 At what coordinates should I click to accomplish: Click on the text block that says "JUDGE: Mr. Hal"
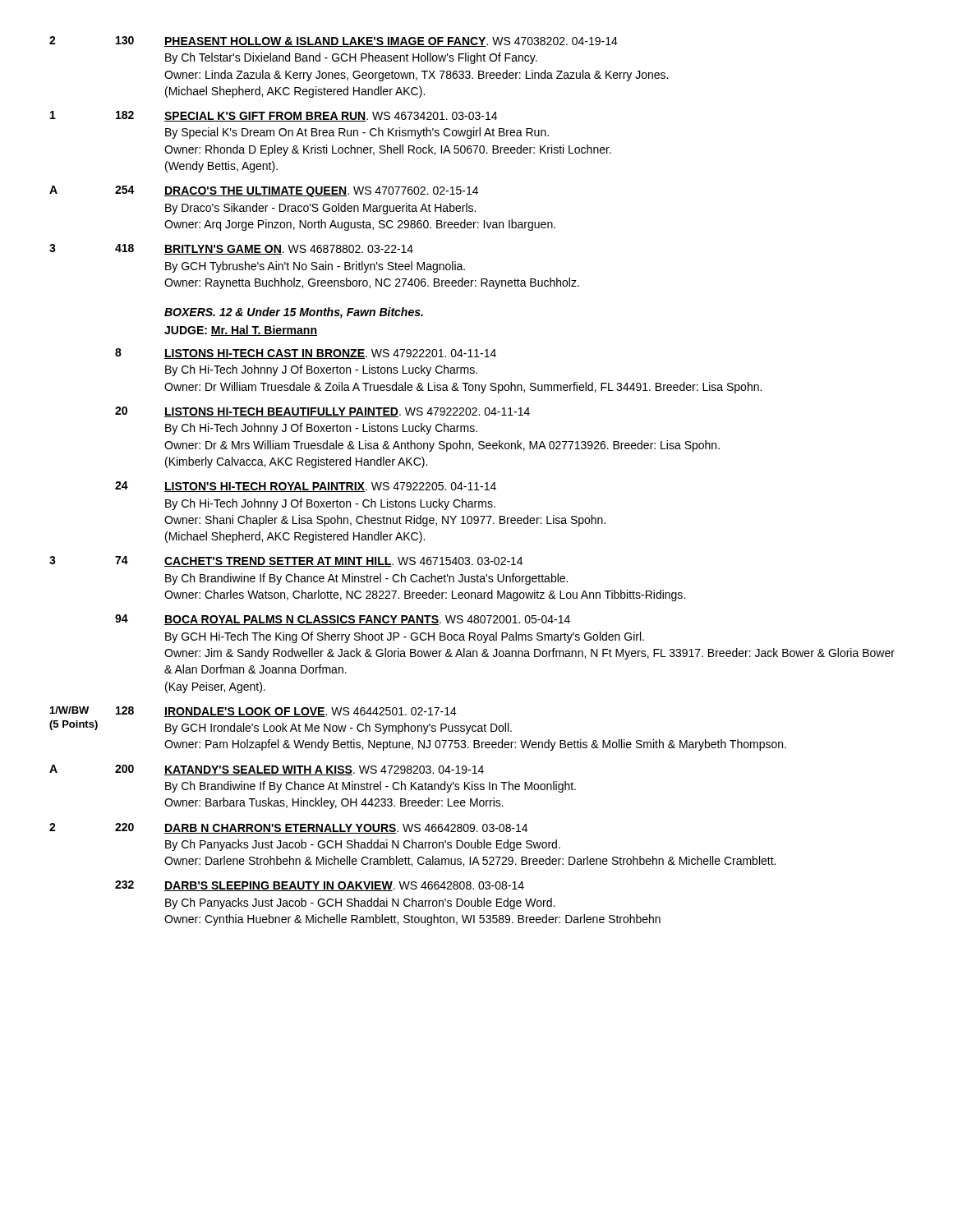[x=241, y=330]
